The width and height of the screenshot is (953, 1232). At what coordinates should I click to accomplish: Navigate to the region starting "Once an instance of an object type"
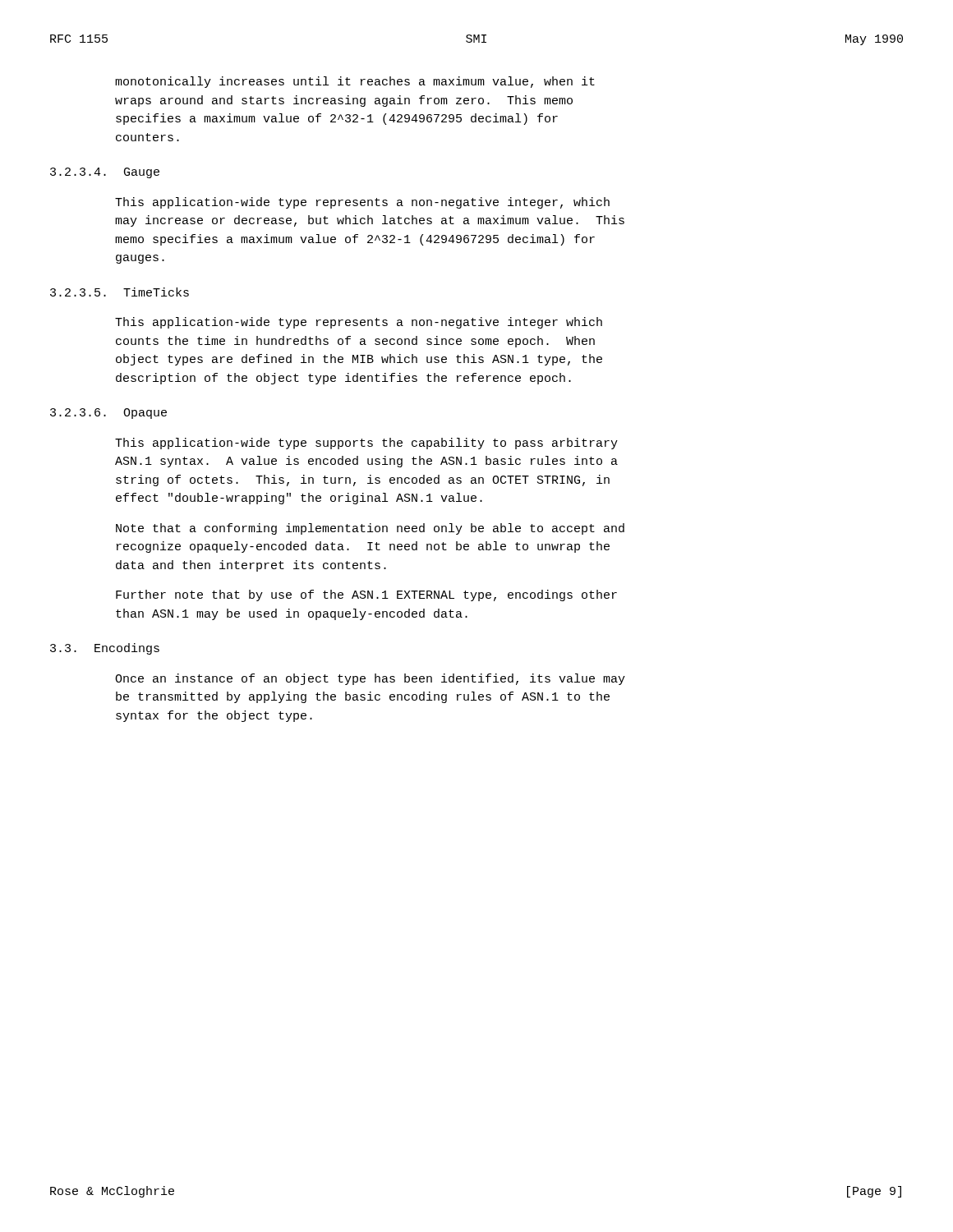(370, 698)
